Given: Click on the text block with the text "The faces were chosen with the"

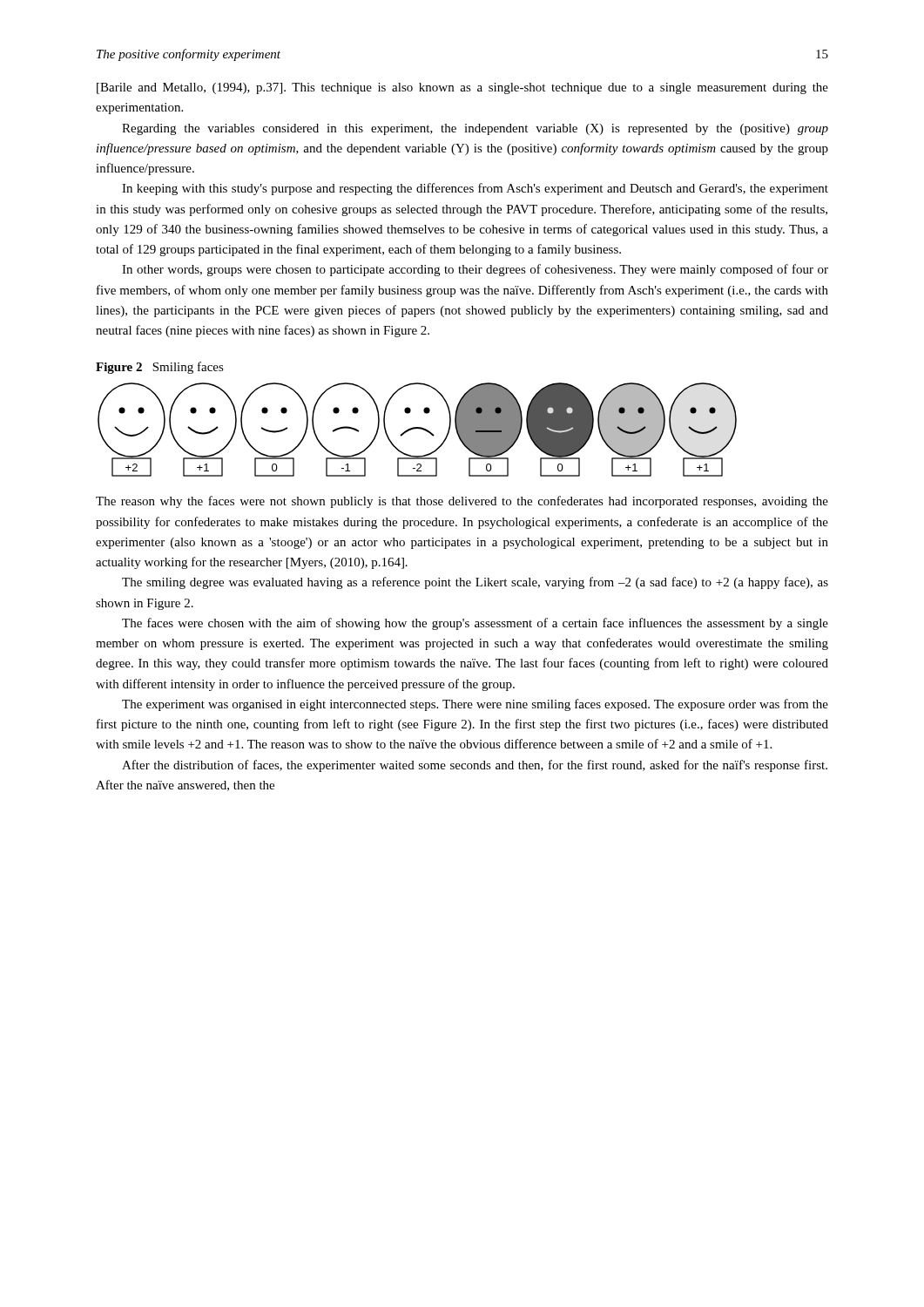Looking at the screenshot, I should [x=462, y=654].
